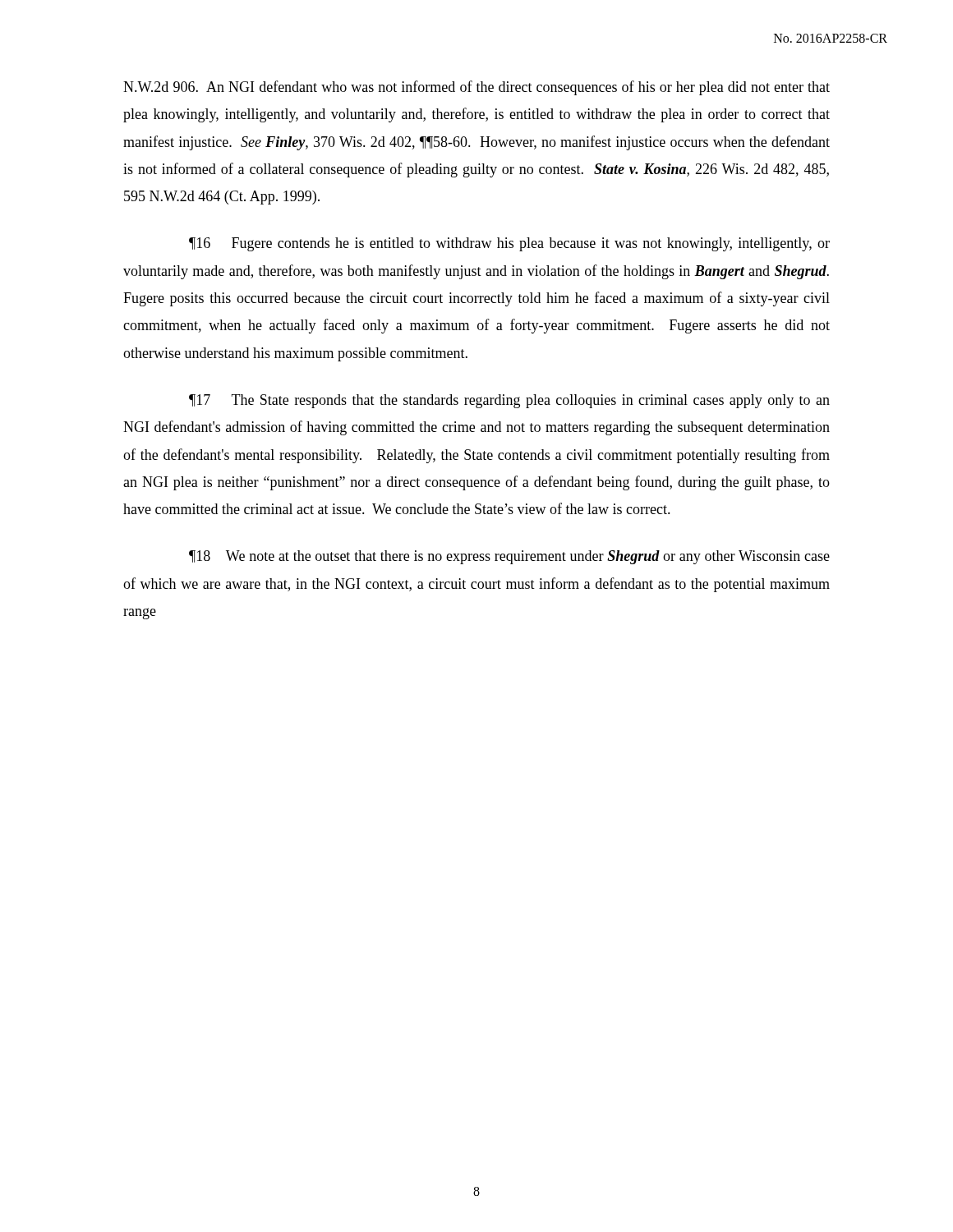
Task: Select the region starting "N.W.2d 906. An NGI defendant"
Action: (x=476, y=142)
